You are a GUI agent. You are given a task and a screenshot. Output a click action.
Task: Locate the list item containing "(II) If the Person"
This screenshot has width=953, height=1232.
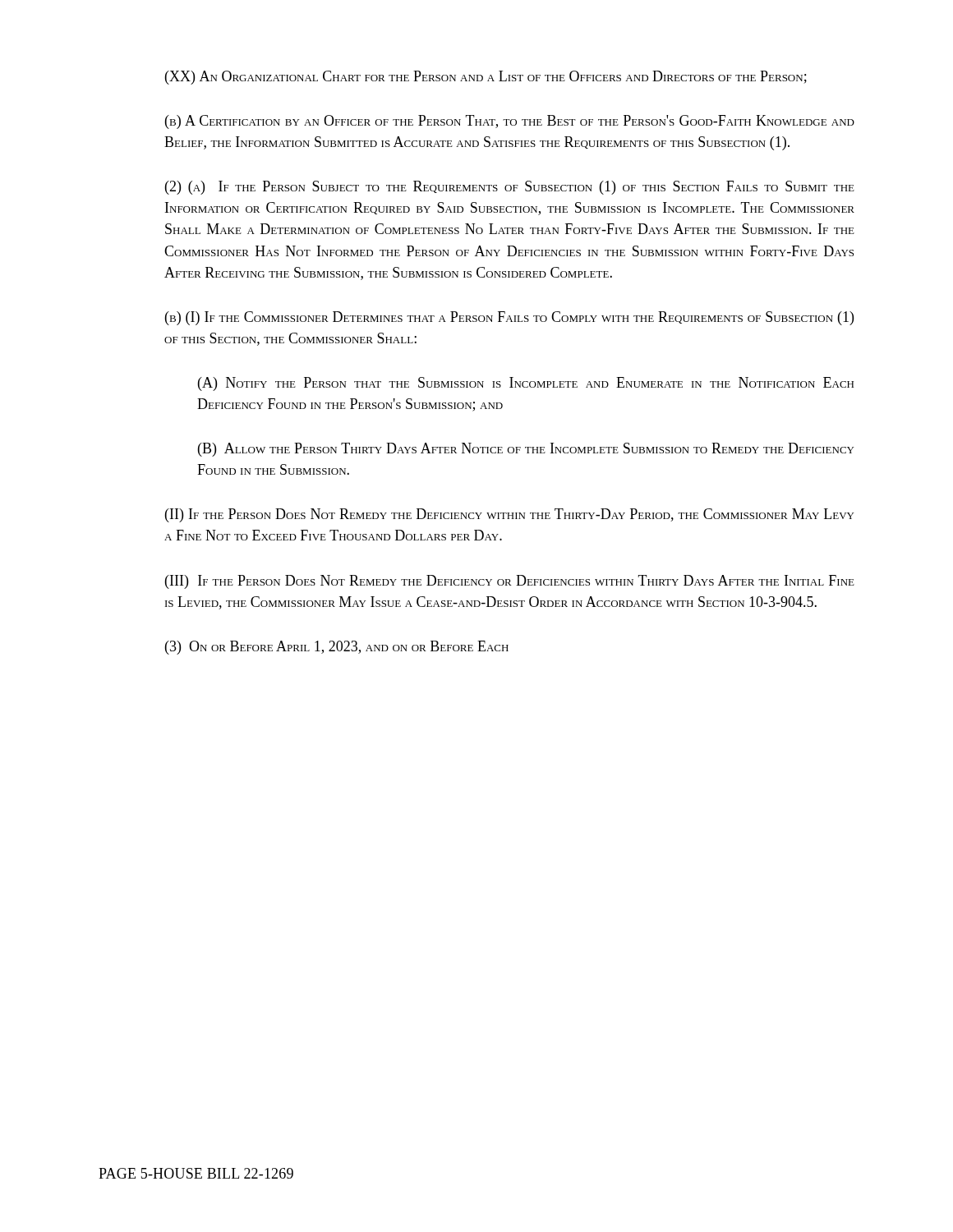[509, 525]
